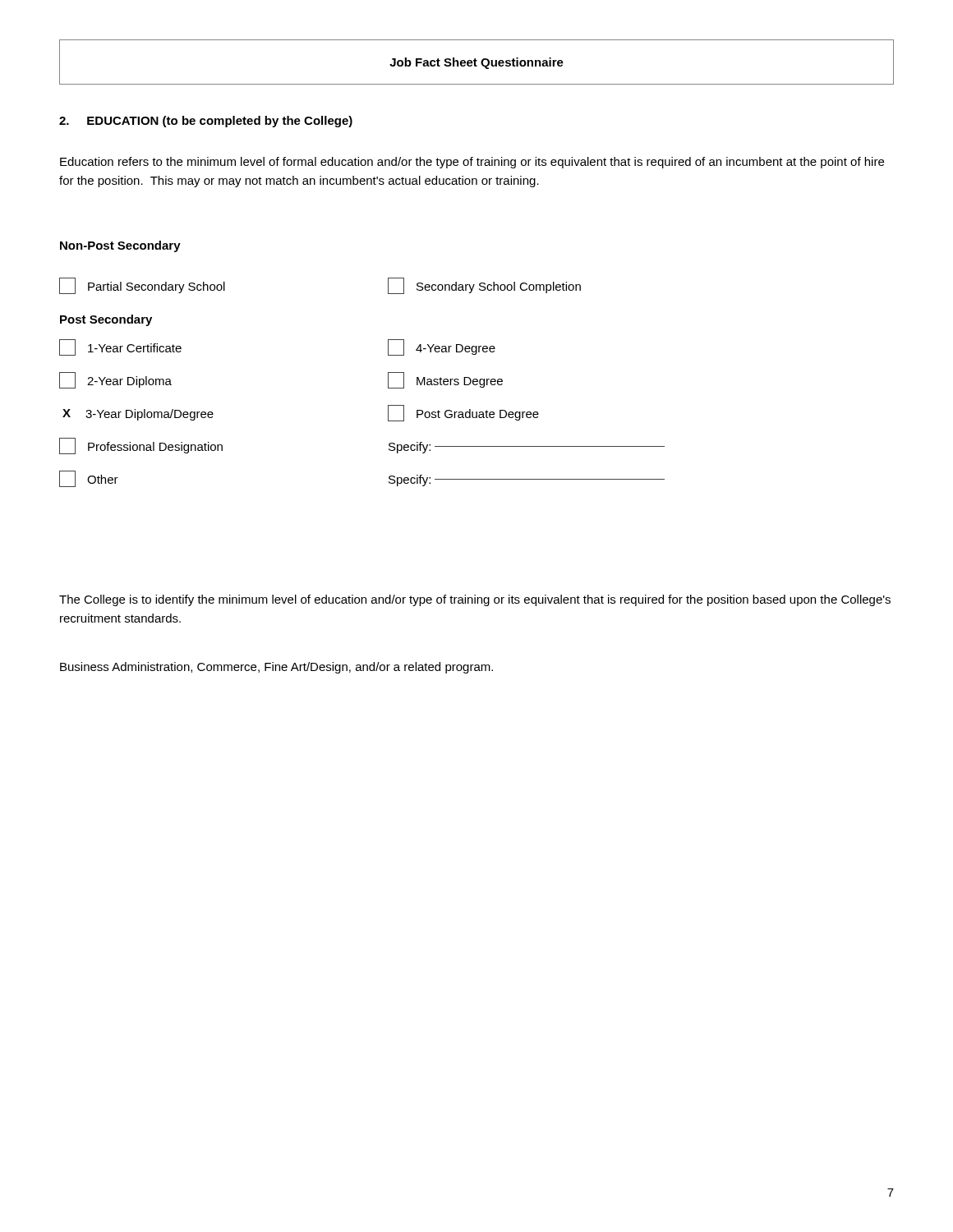Locate the title containing "Job Fact Sheet"
The height and width of the screenshot is (1232, 953).
click(476, 62)
